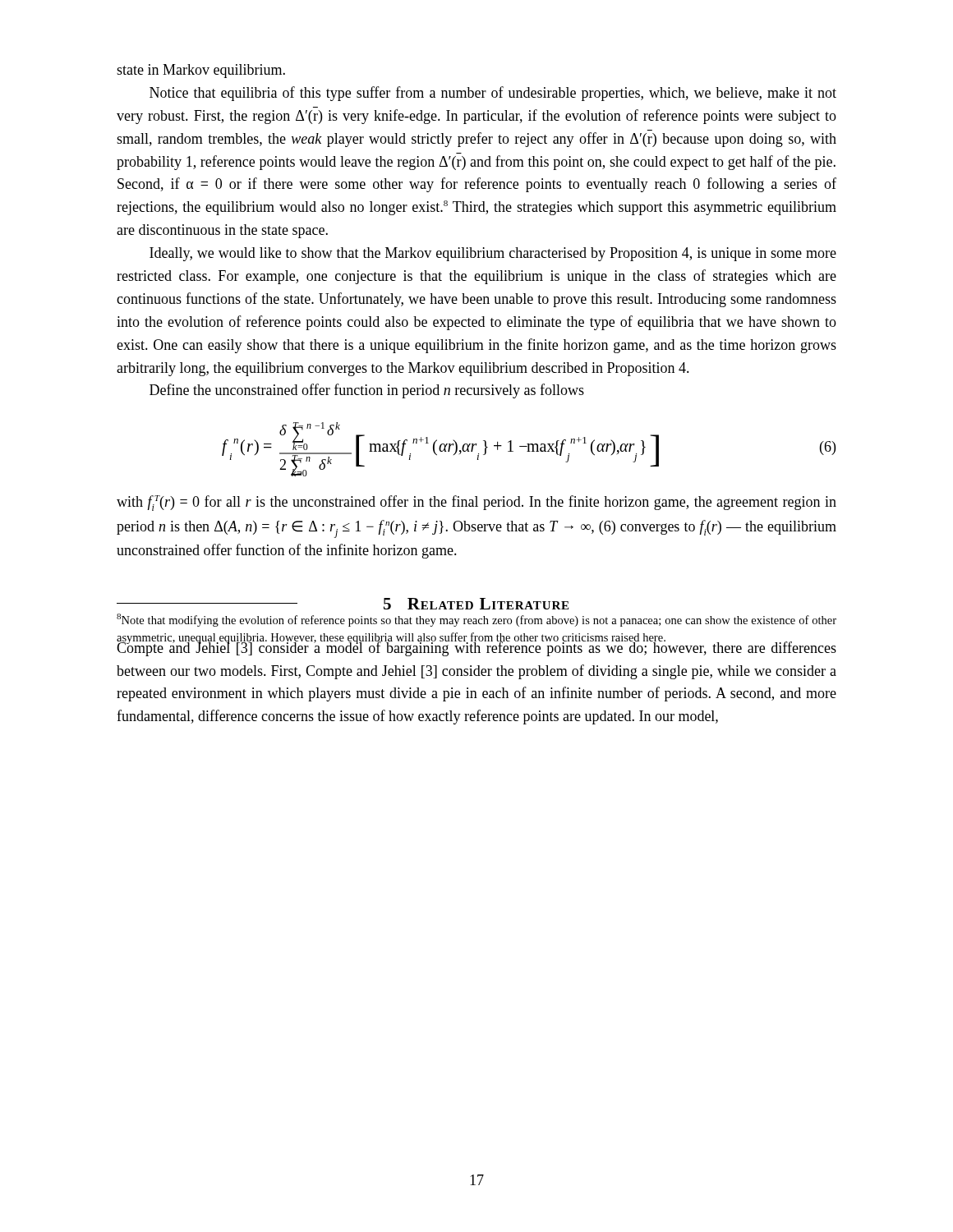Screen dimensions: 1232x953
Task: Select the footnote that says "8Note that modifying the"
Action: [x=476, y=628]
